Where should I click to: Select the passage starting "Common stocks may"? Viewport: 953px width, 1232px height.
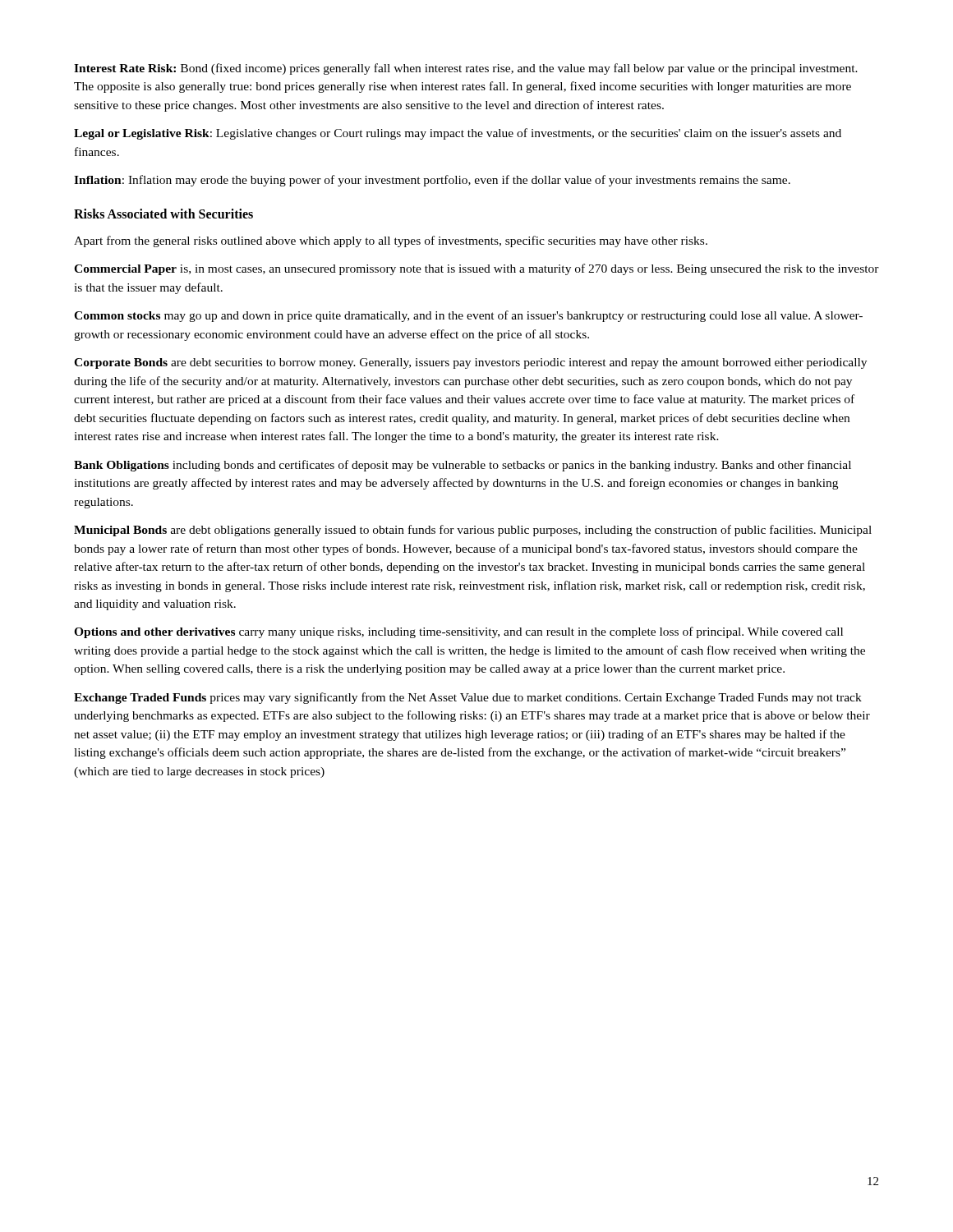pos(476,325)
